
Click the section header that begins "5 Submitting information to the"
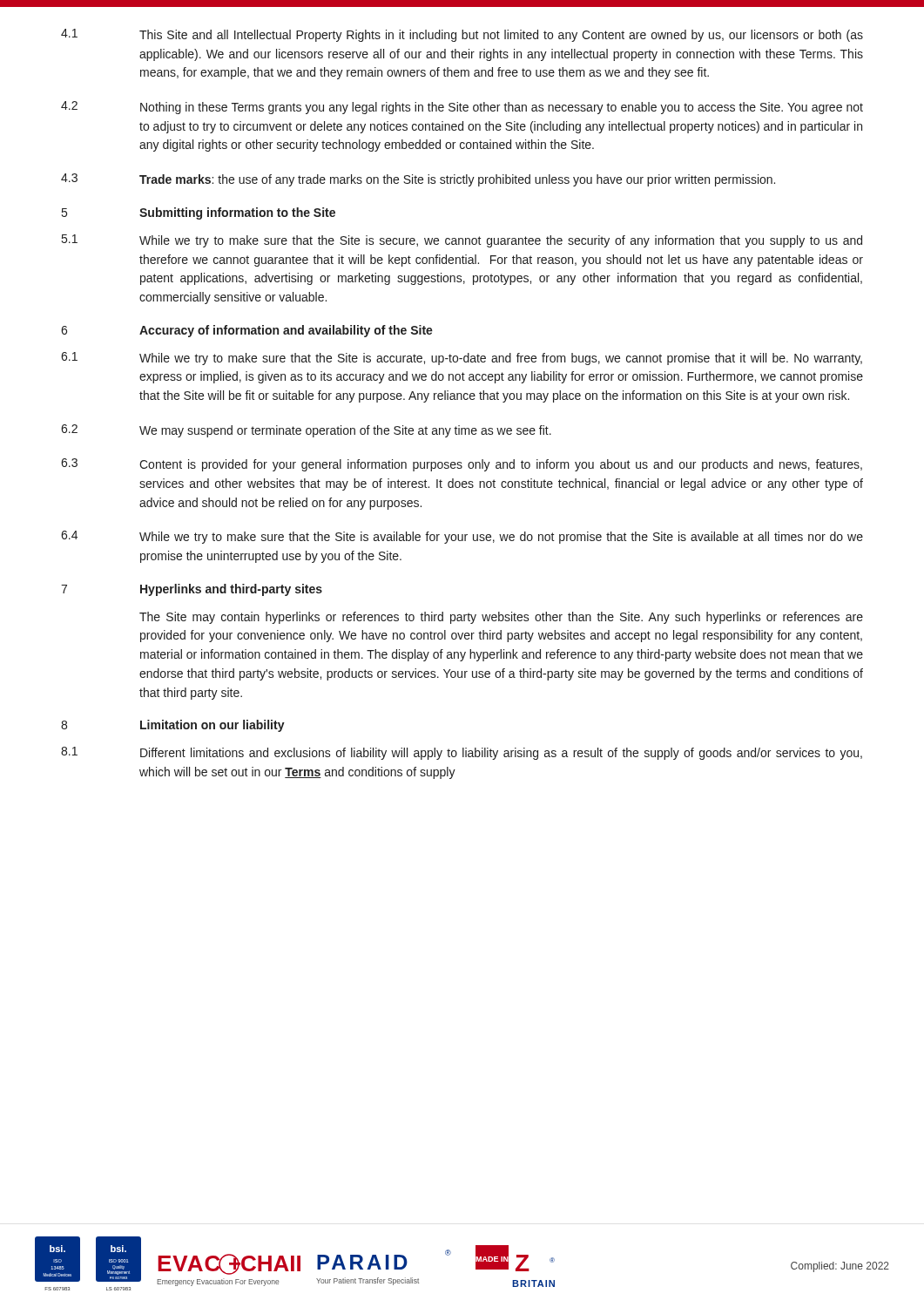coord(199,213)
